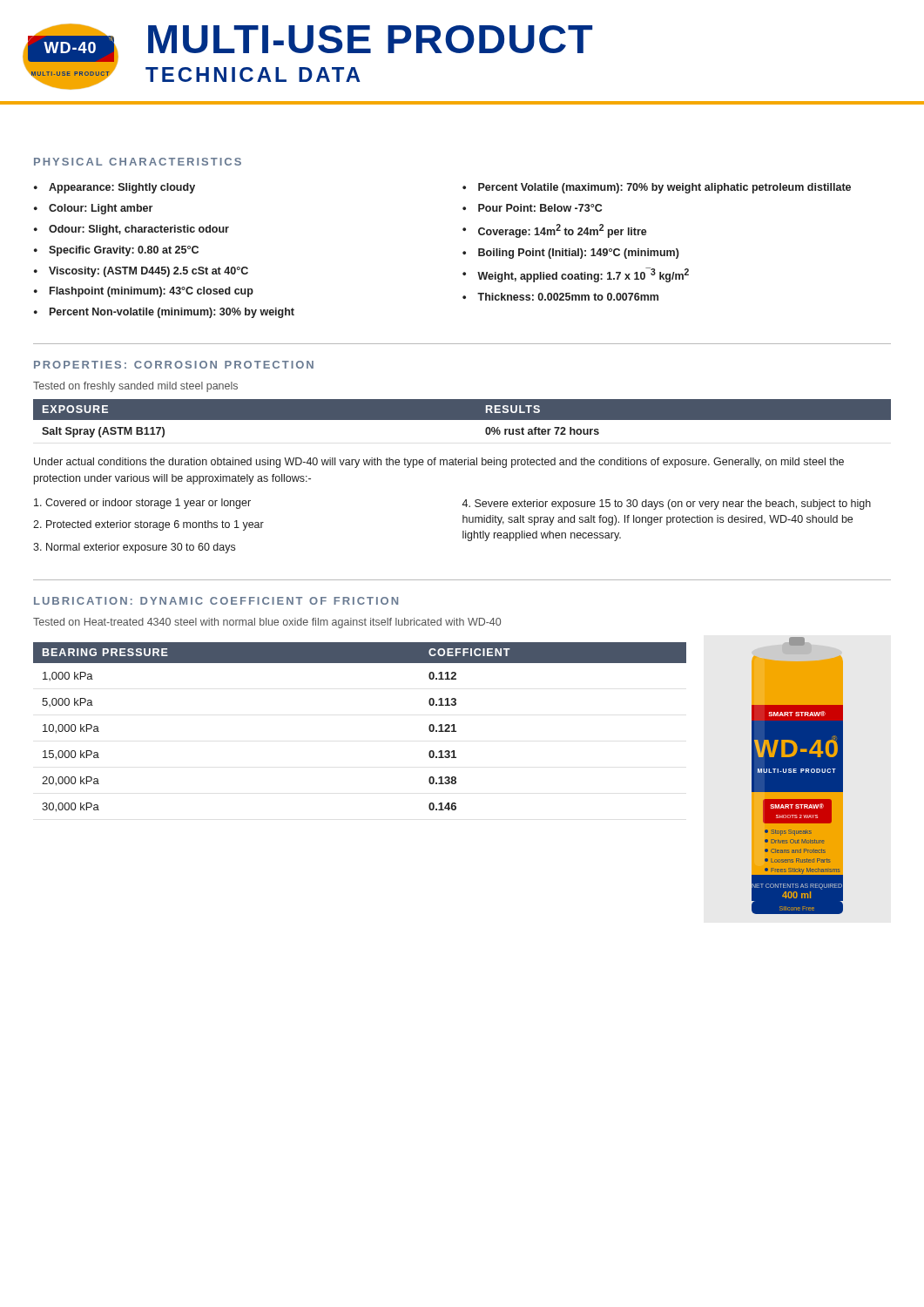Image resolution: width=924 pixels, height=1307 pixels.
Task: Locate the list item with the text "Thickness: 0.0025mm to 0.0076mm"
Action: click(x=568, y=297)
